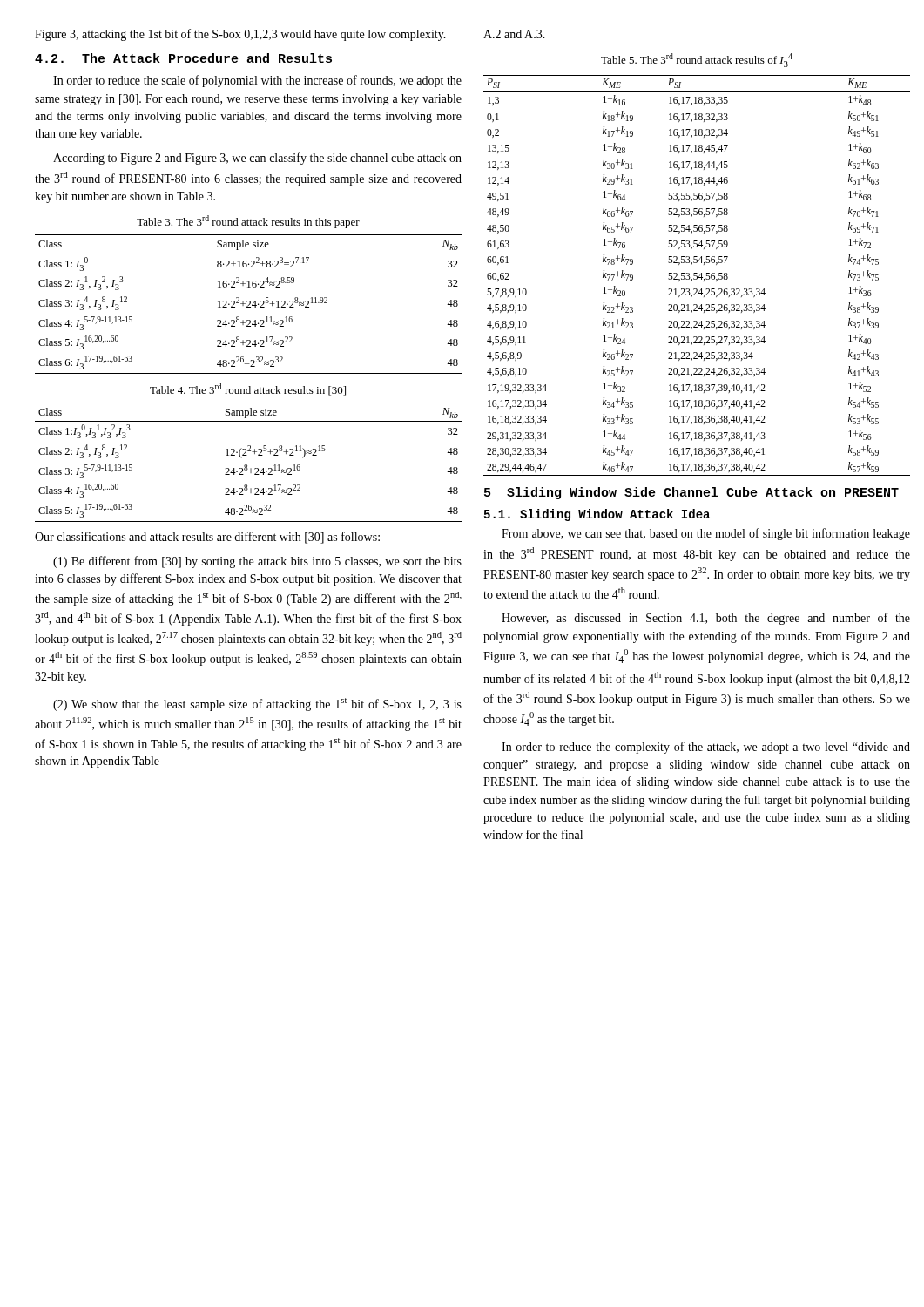Select the region starting "From above, we"
The width and height of the screenshot is (924, 1307).
pos(697,565)
